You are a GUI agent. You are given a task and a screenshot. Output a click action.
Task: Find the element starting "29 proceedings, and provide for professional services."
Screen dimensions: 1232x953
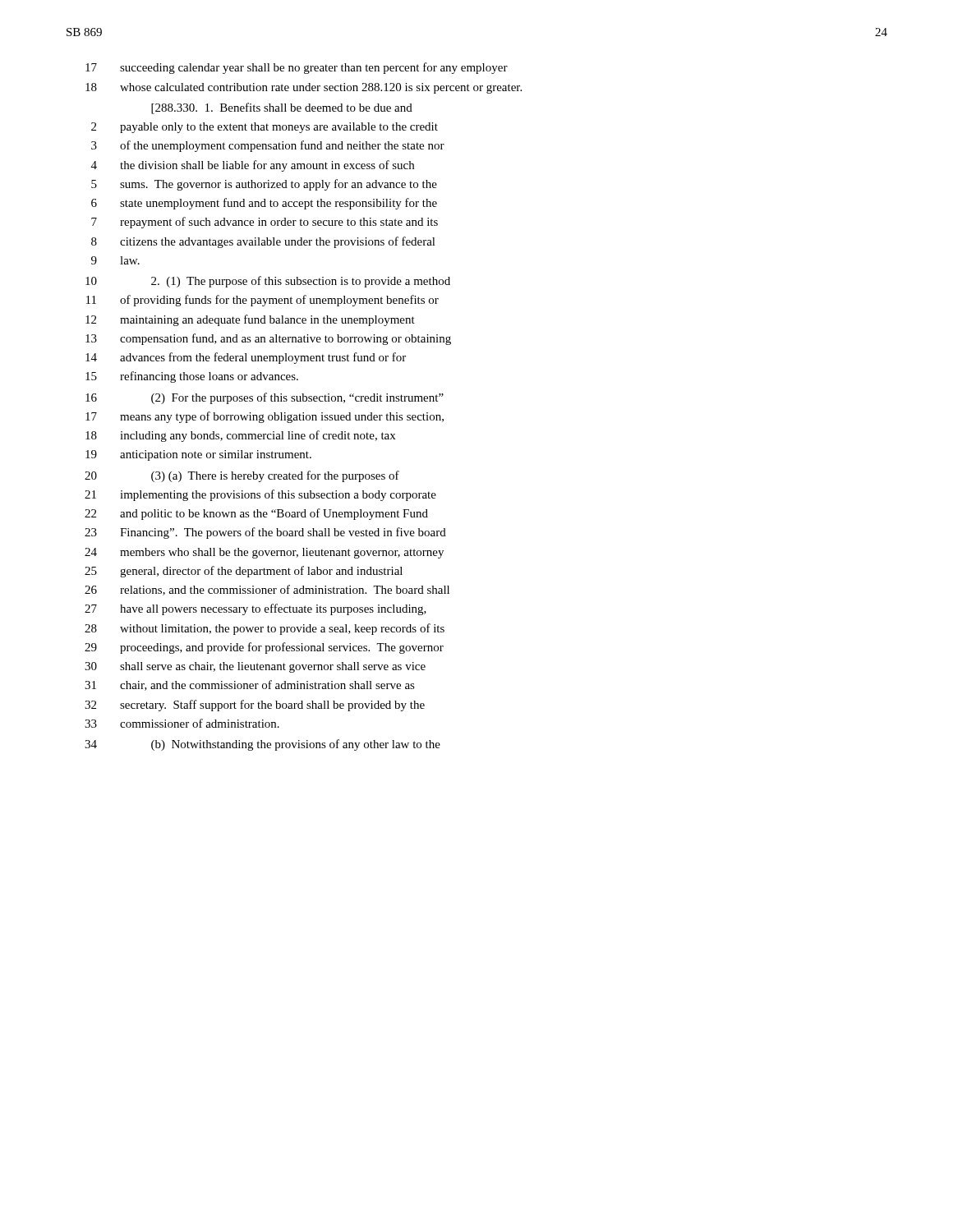pos(255,647)
